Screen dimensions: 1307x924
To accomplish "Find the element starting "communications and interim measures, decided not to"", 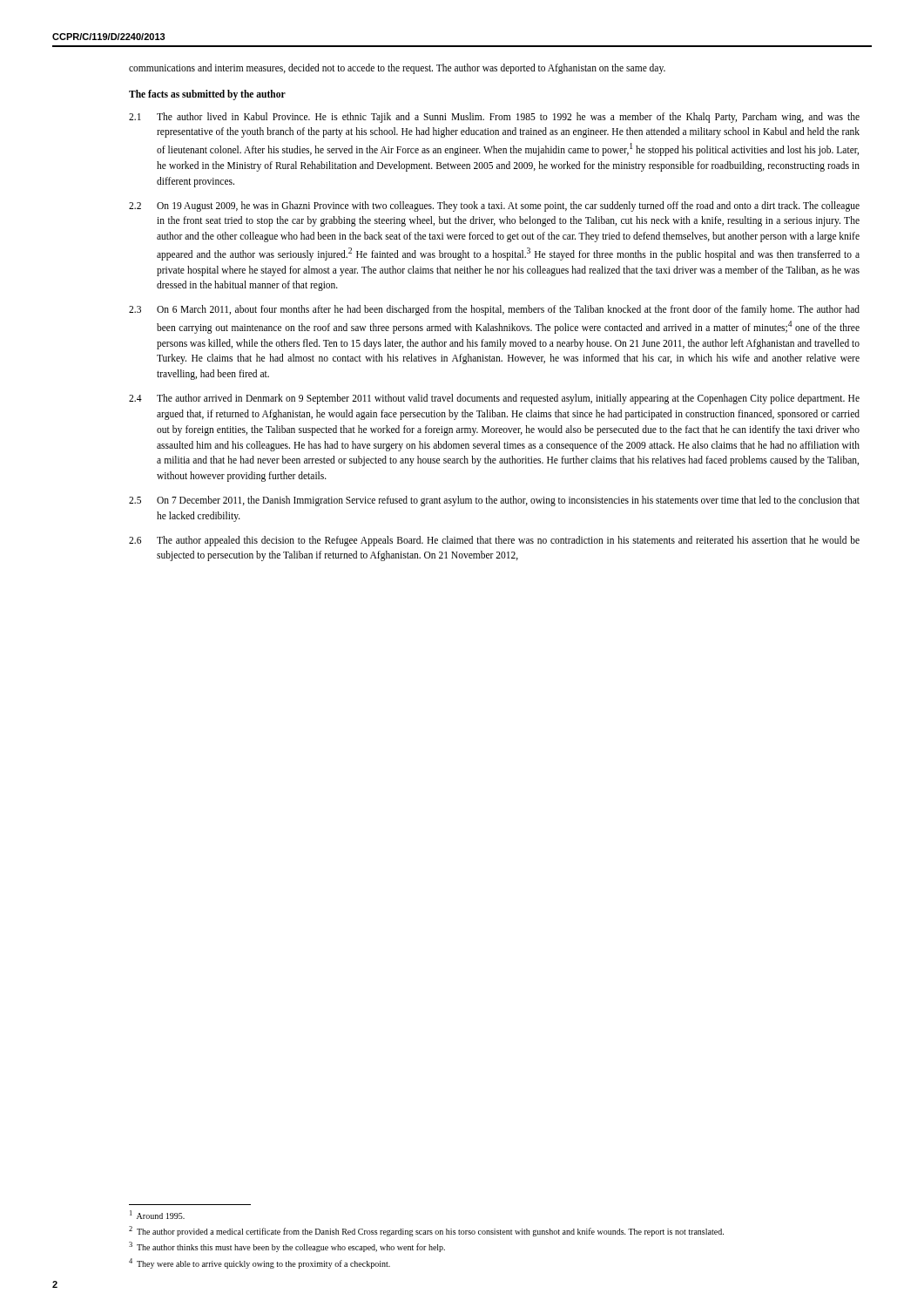I will tap(397, 68).
